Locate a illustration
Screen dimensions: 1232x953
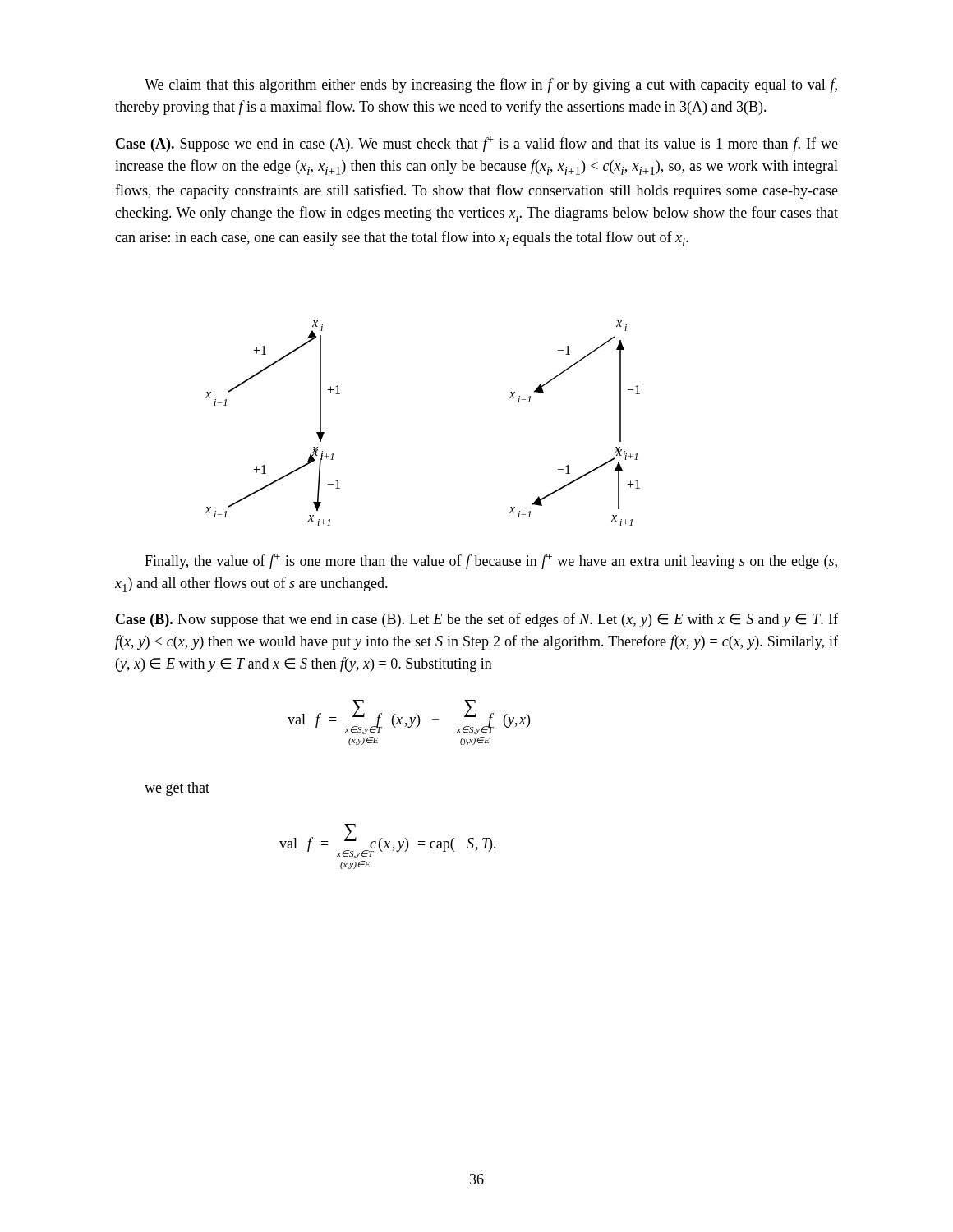pyautogui.click(x=476, y=402)
